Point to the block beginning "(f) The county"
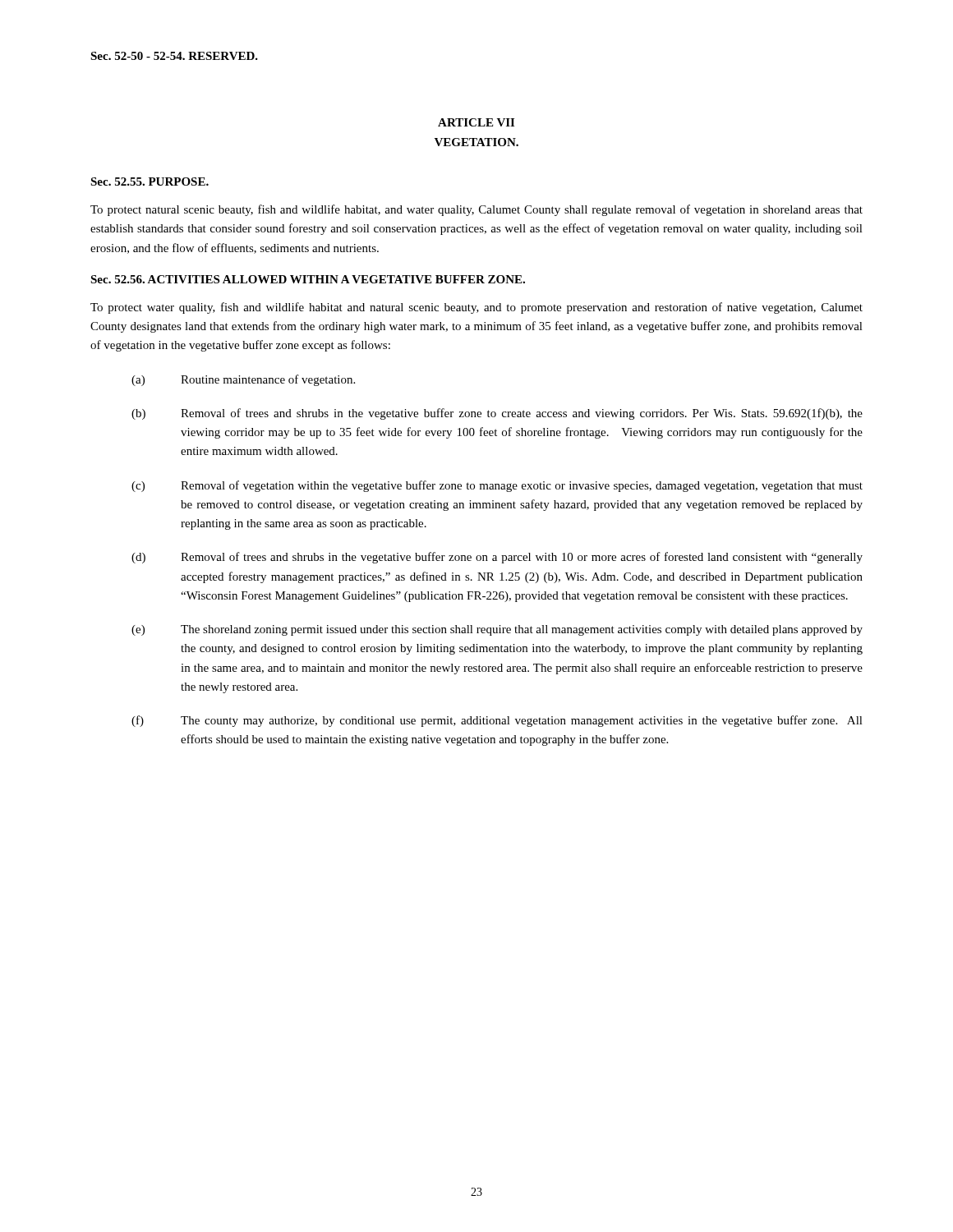 pos(476,730)
